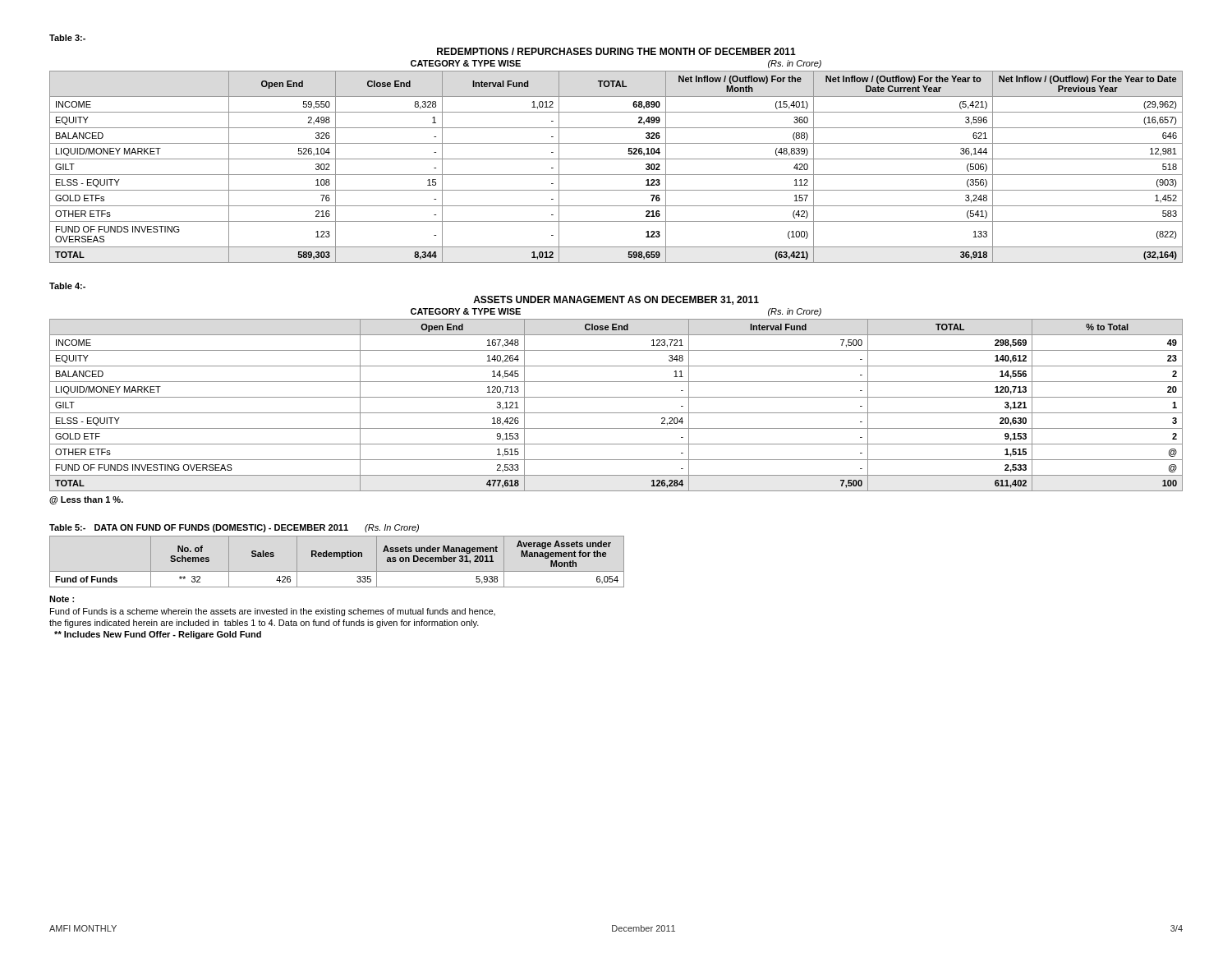Point to the block beginning "Includes New Fund"
Screen dimensions: 953x1232
click(x=155, y=634)
